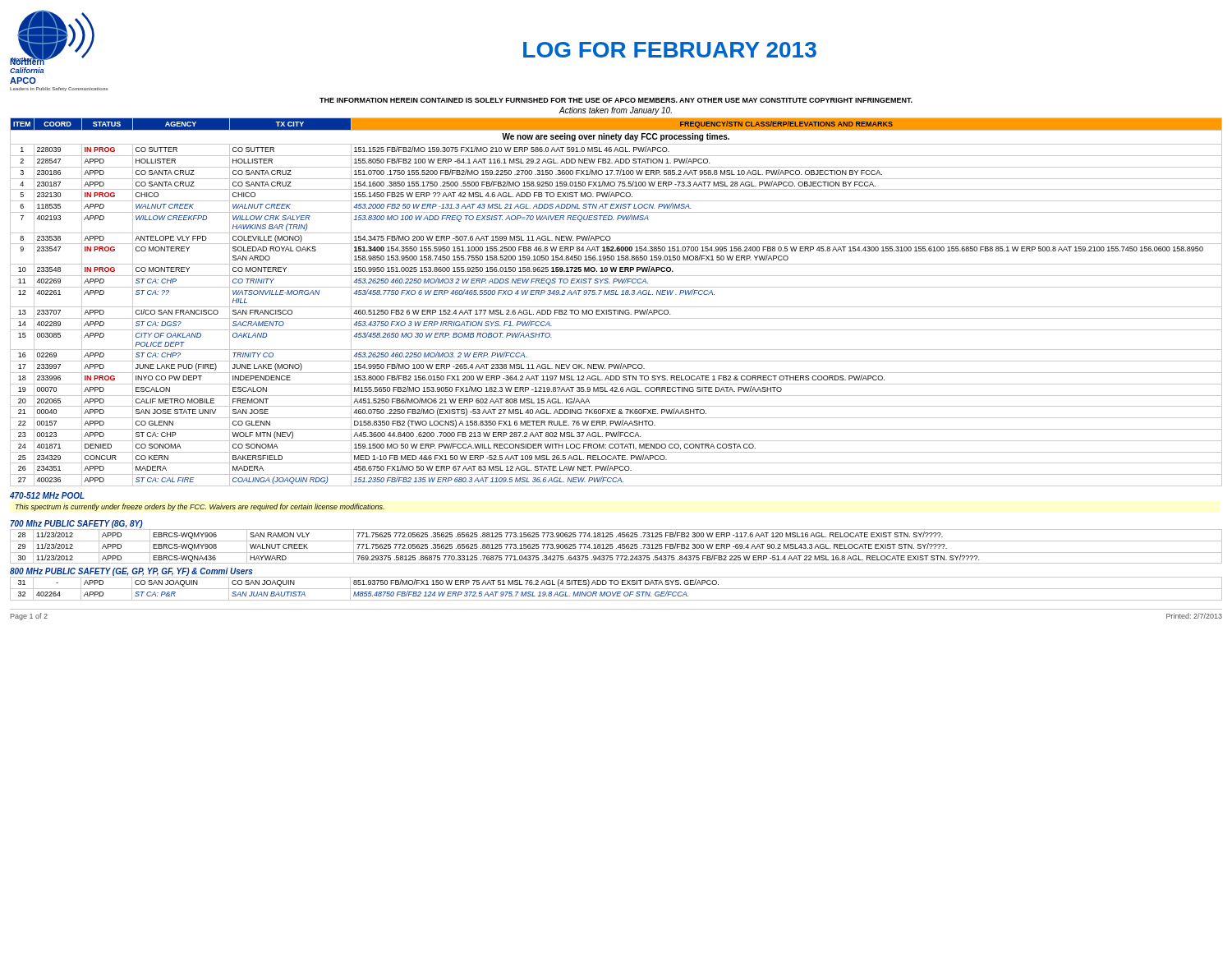Image resolution: width=1232 pixels, height=953 pixels.
Task: Locate the section header containing "470-512 MHz POOL"
Action: [x=47, y=496]
